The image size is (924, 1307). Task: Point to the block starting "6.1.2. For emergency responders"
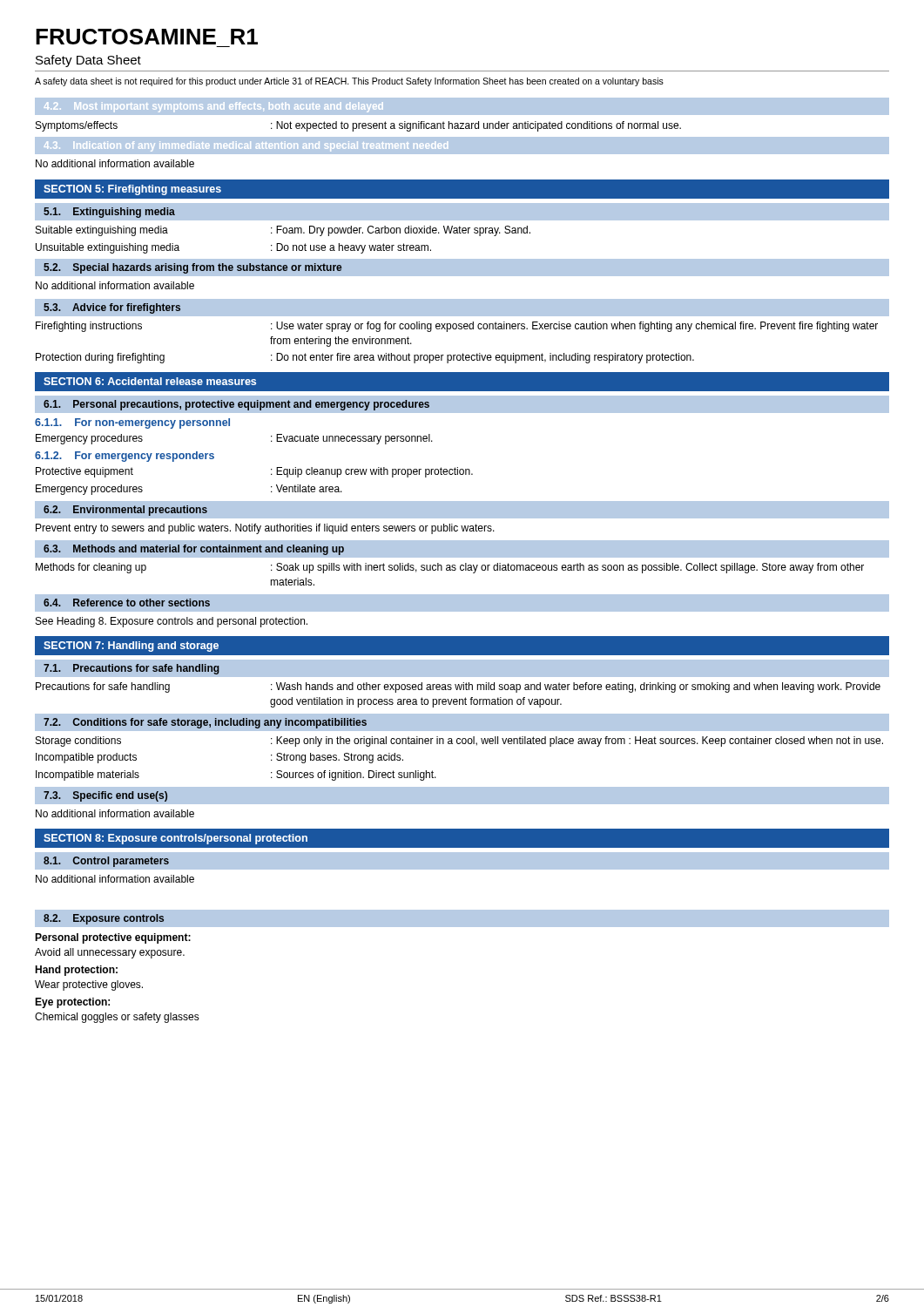click(125, 456)
